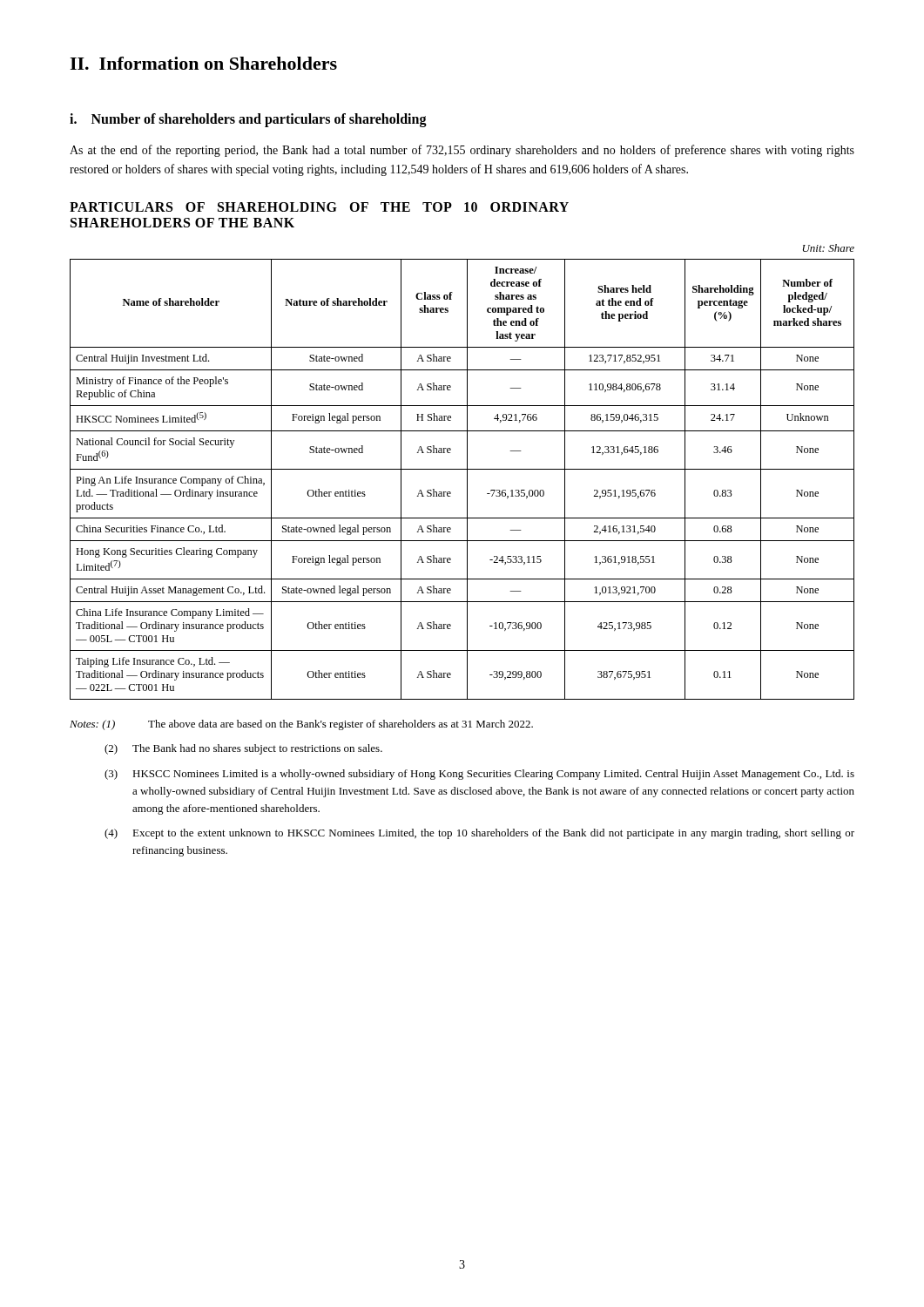Viewport: 924px width, 1307px height.
Task: Click on the block starting "II. Information on Shareholders"
Action: 203,64
